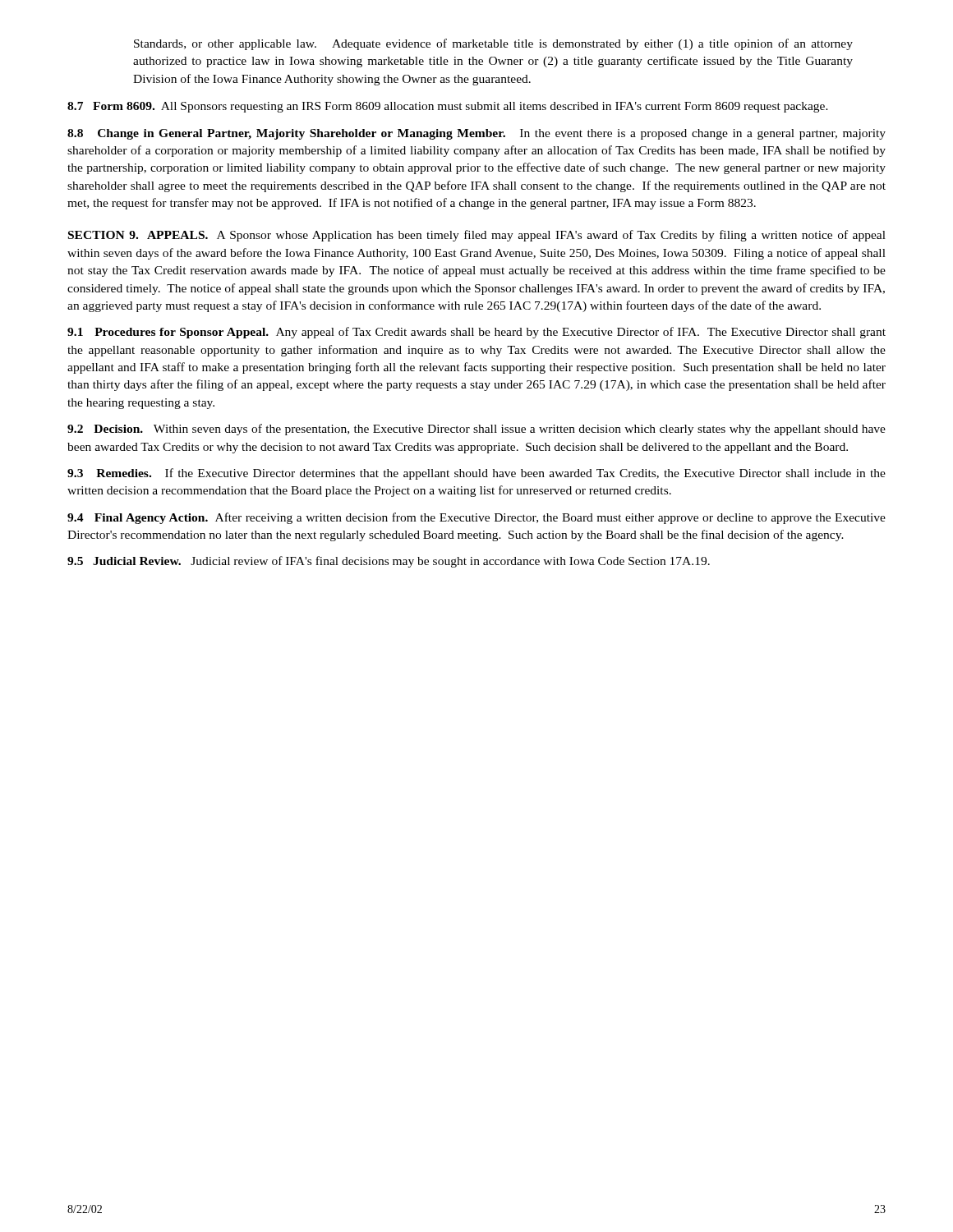Click on the text block with the text "SECTION 9. APPEALS. A Sponsor whose"
This screenshot has width=953, height=1232.
click(x=476, y=270)
